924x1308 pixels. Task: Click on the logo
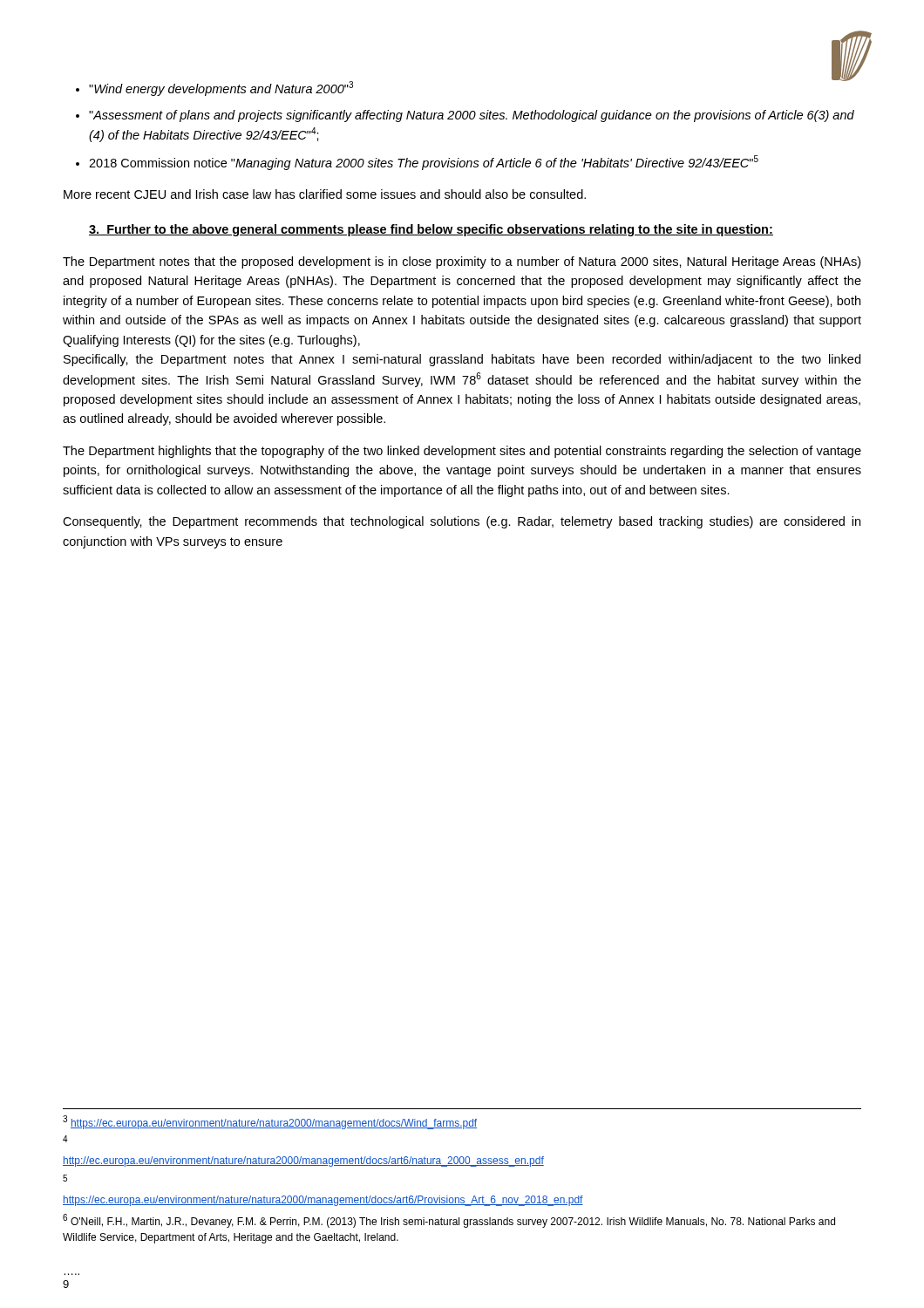[854, 56]
